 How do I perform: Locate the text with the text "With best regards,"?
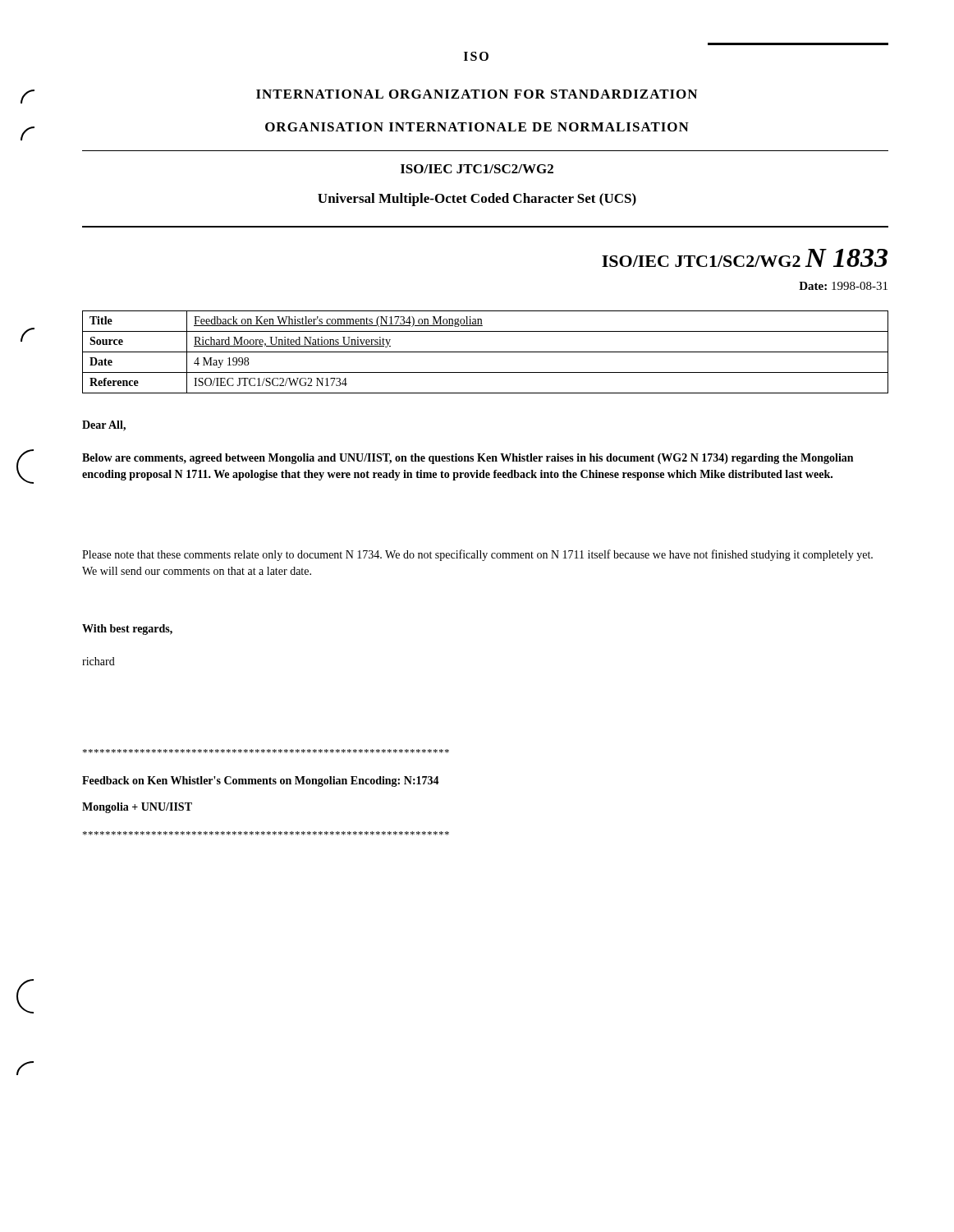pyautogui.click(x=127, y=629)
